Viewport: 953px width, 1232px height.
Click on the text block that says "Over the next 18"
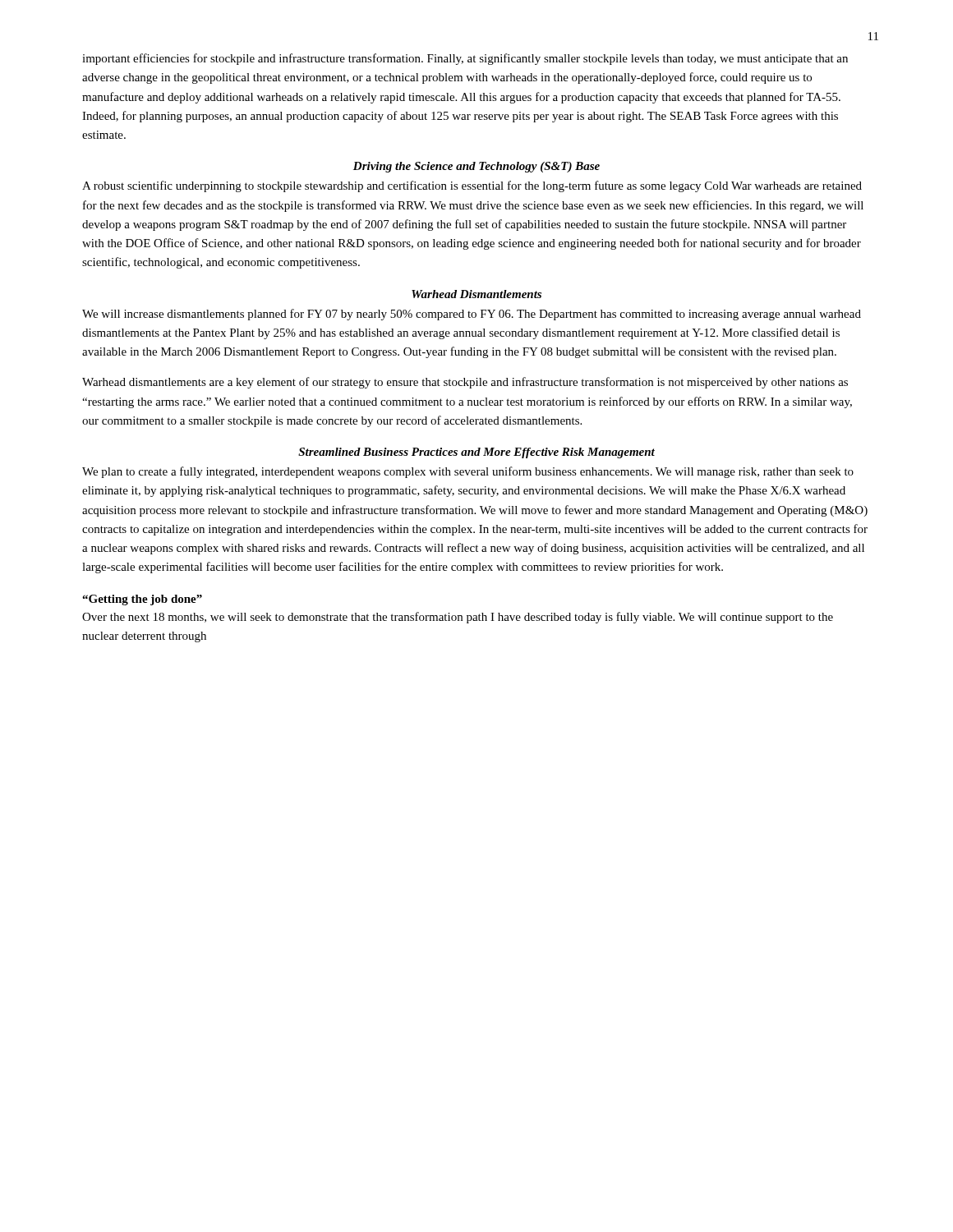tap(476, 626)
